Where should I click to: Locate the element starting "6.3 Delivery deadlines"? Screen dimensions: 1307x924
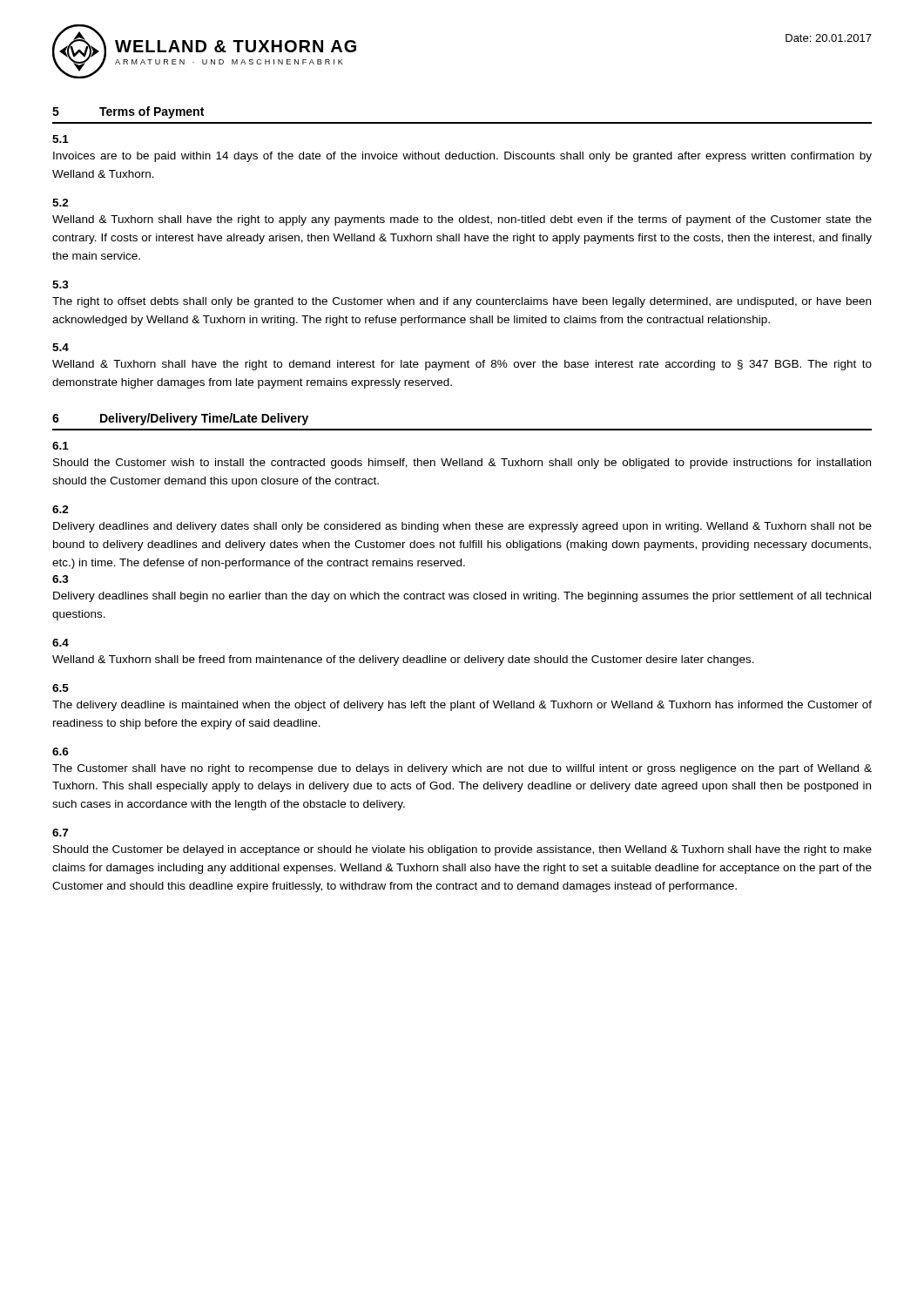[462, 598]
